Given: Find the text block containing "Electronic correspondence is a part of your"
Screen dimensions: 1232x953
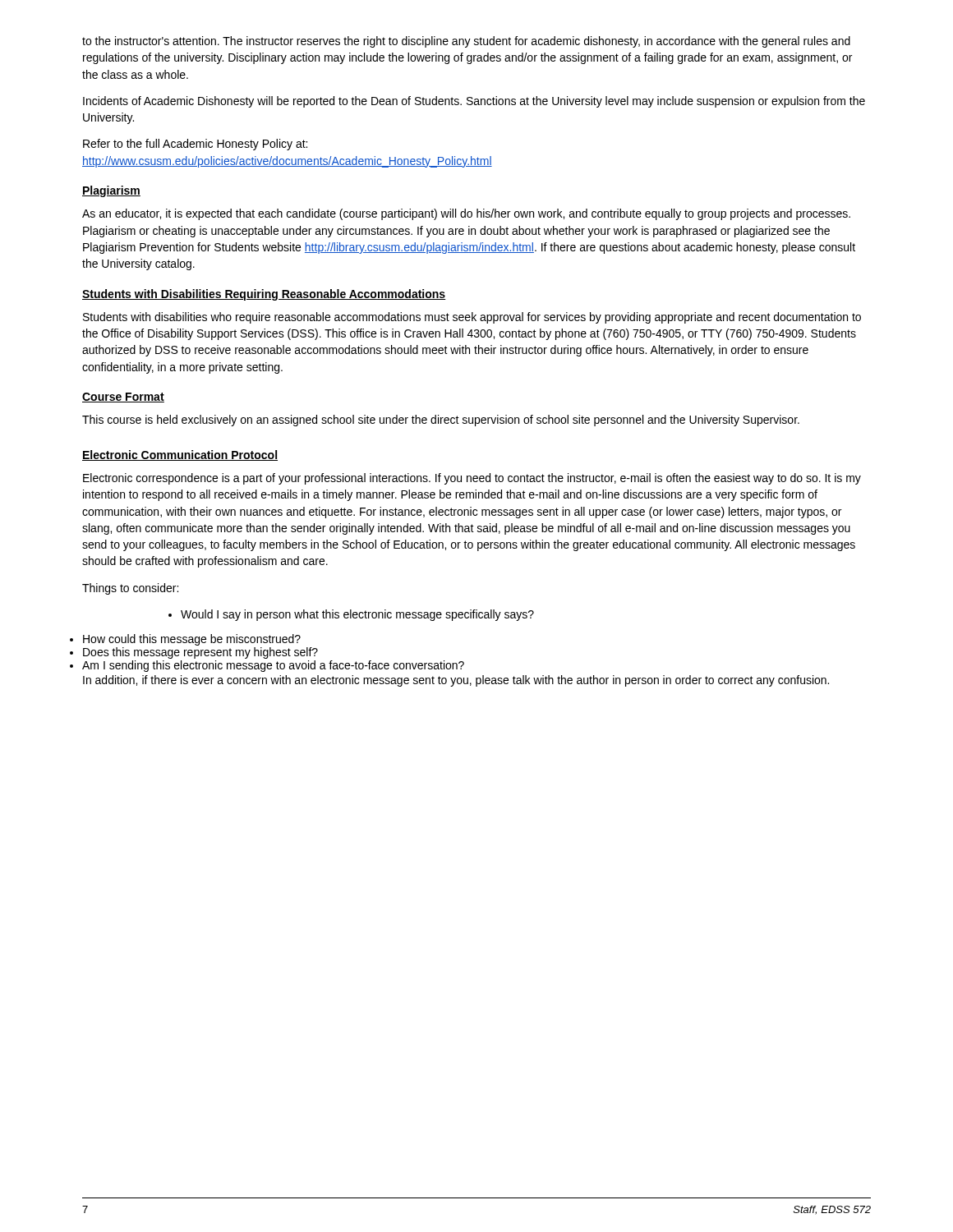Looking at the screenshot, I should [x=476, y=520].
